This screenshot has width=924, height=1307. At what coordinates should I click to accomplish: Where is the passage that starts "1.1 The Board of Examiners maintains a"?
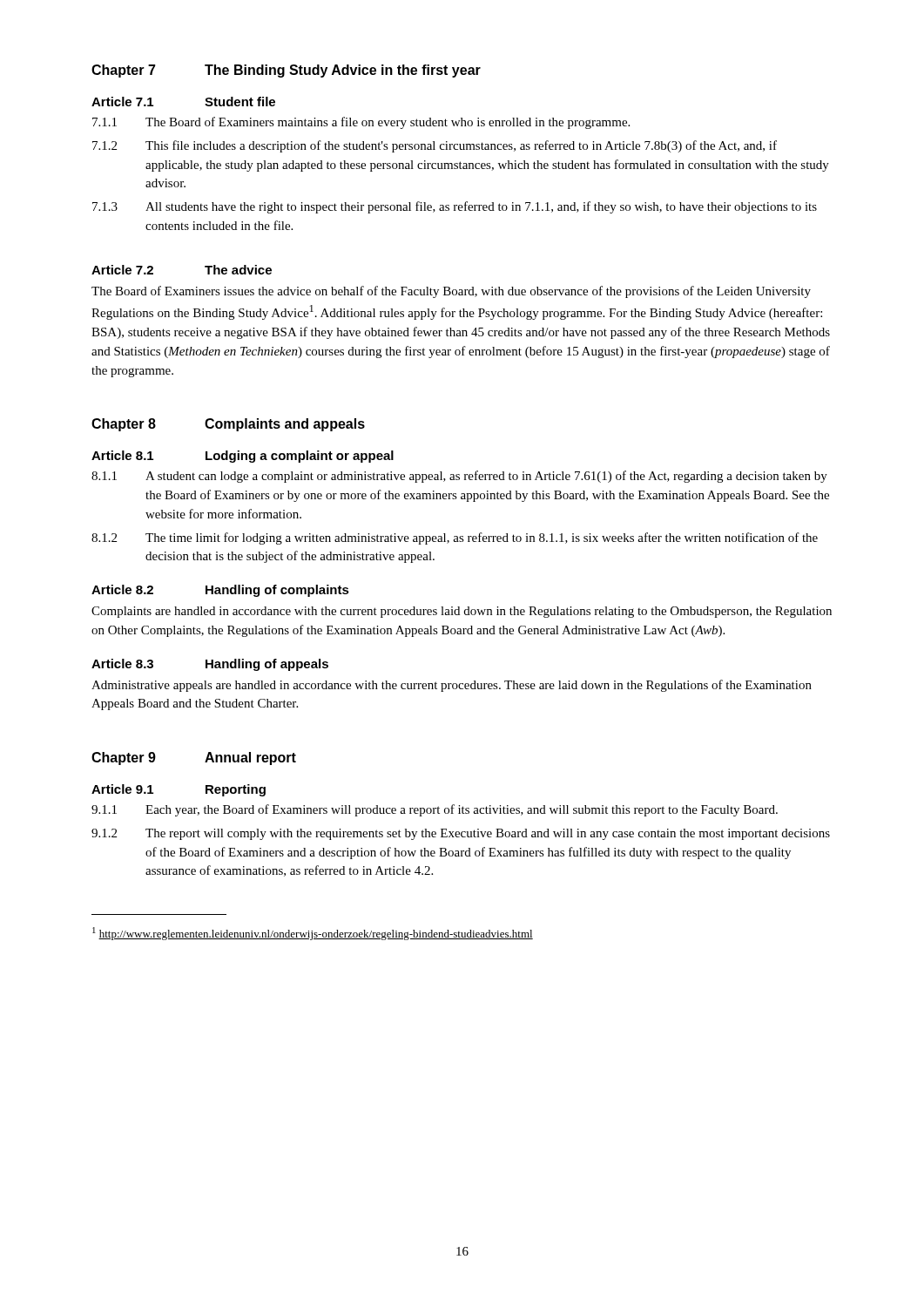pos(462,123)
